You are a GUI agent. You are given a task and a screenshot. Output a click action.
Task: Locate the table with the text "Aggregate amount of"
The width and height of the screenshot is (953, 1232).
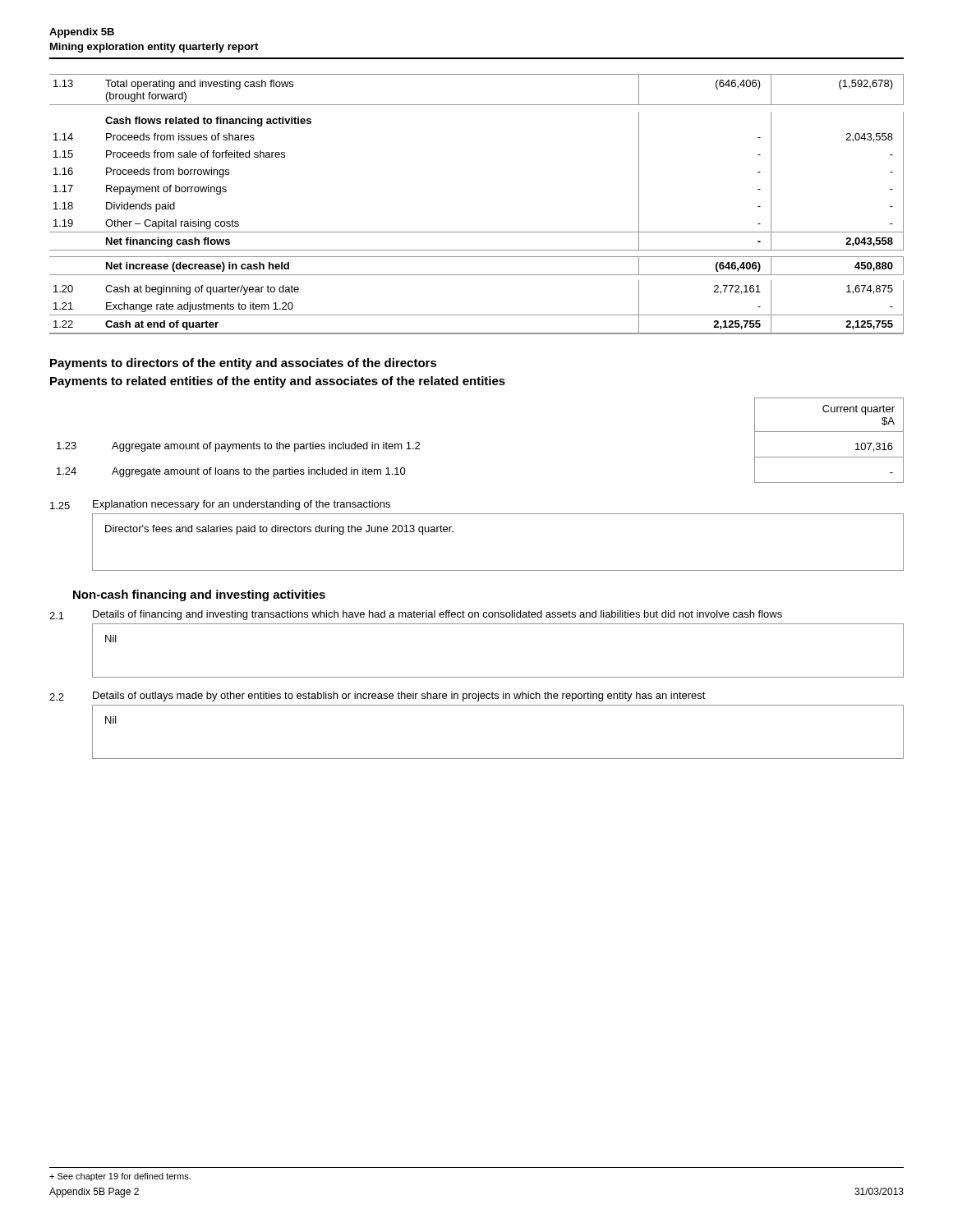[476, 440]
